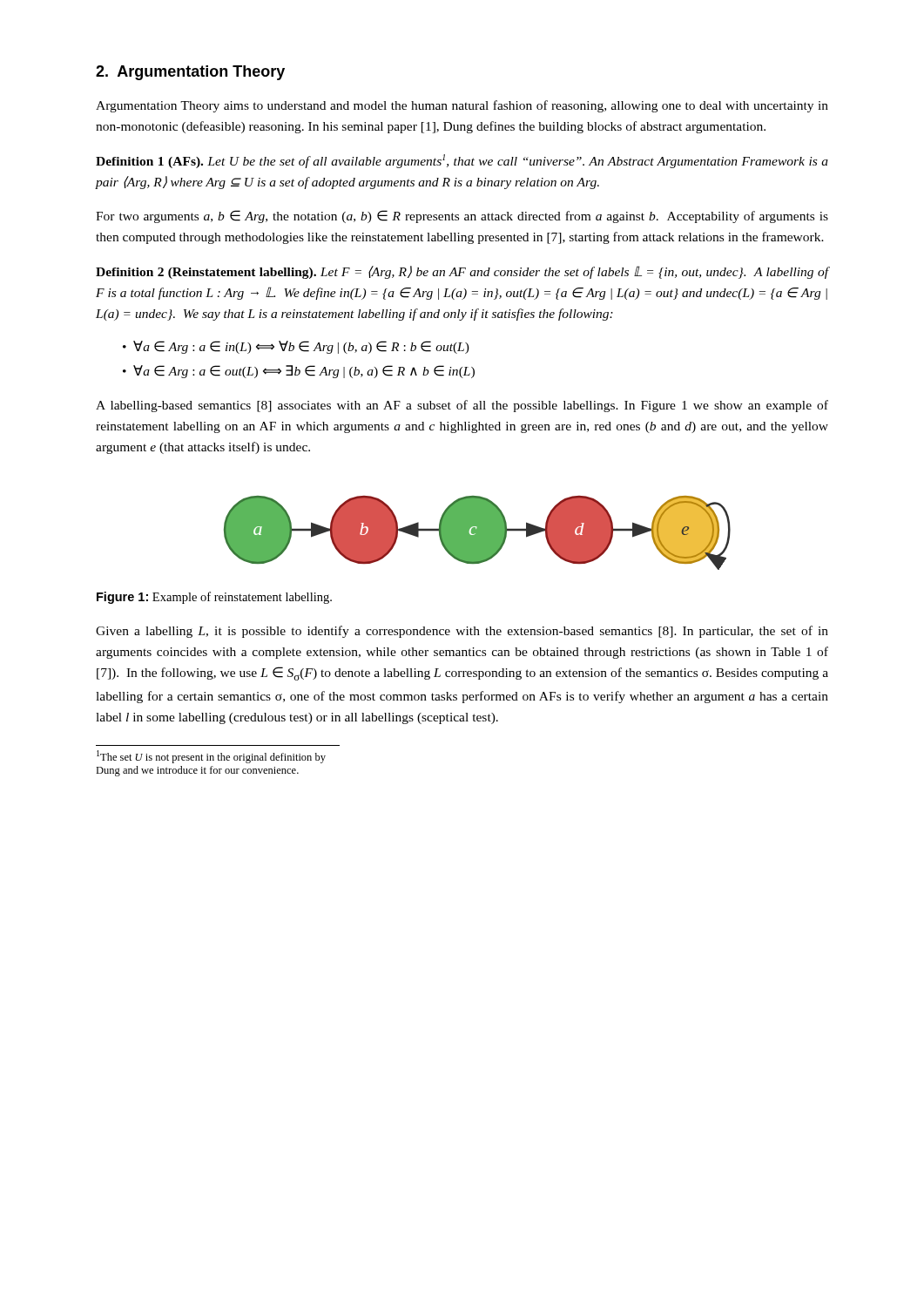Viewport: 924px width, 1307px height.
Task: Click the passage that begins "Given a labelling L, it is possible"
Action: click(462, 674)
